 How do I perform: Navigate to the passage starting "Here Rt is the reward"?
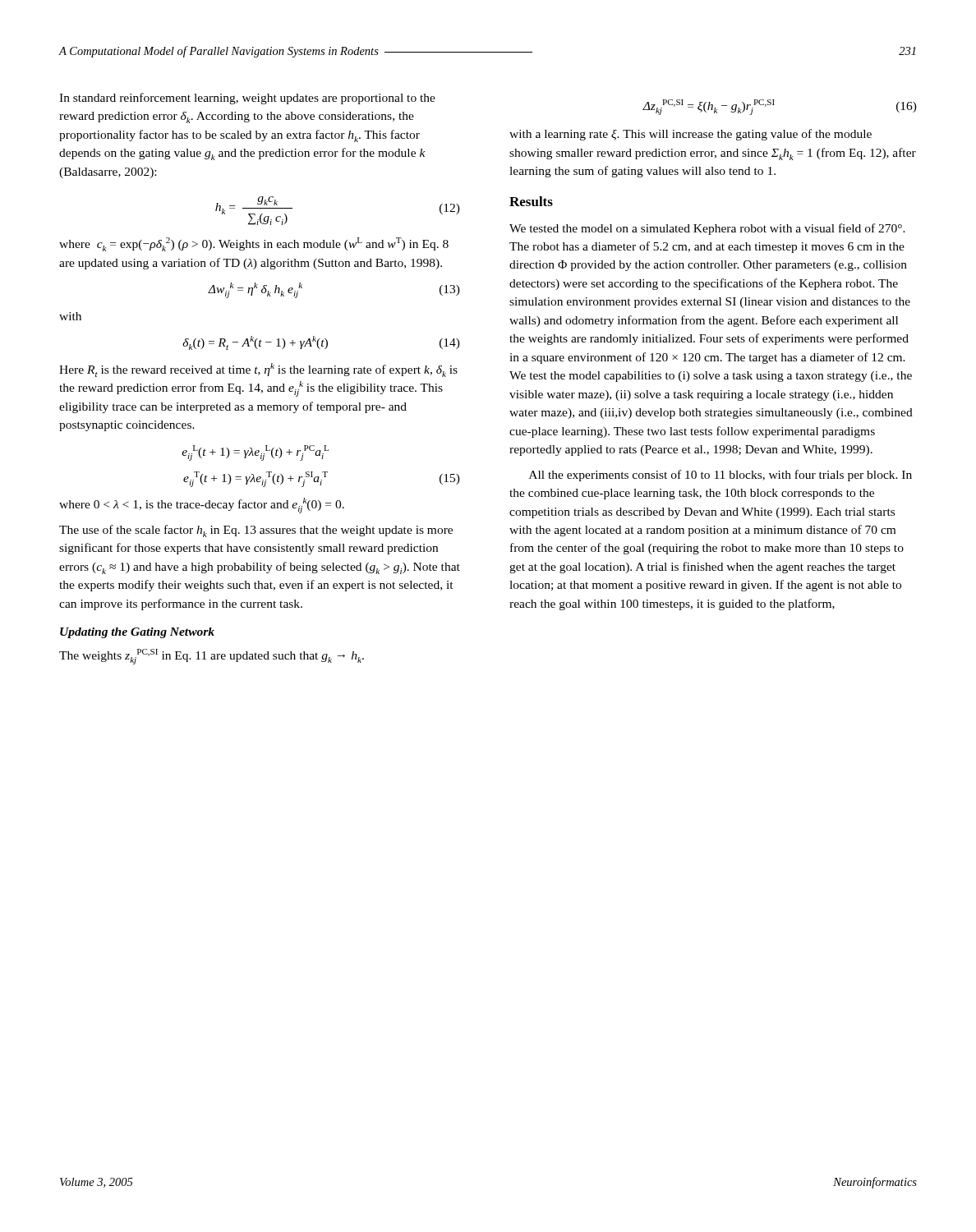pyautogui.click(x=260, y=397)
